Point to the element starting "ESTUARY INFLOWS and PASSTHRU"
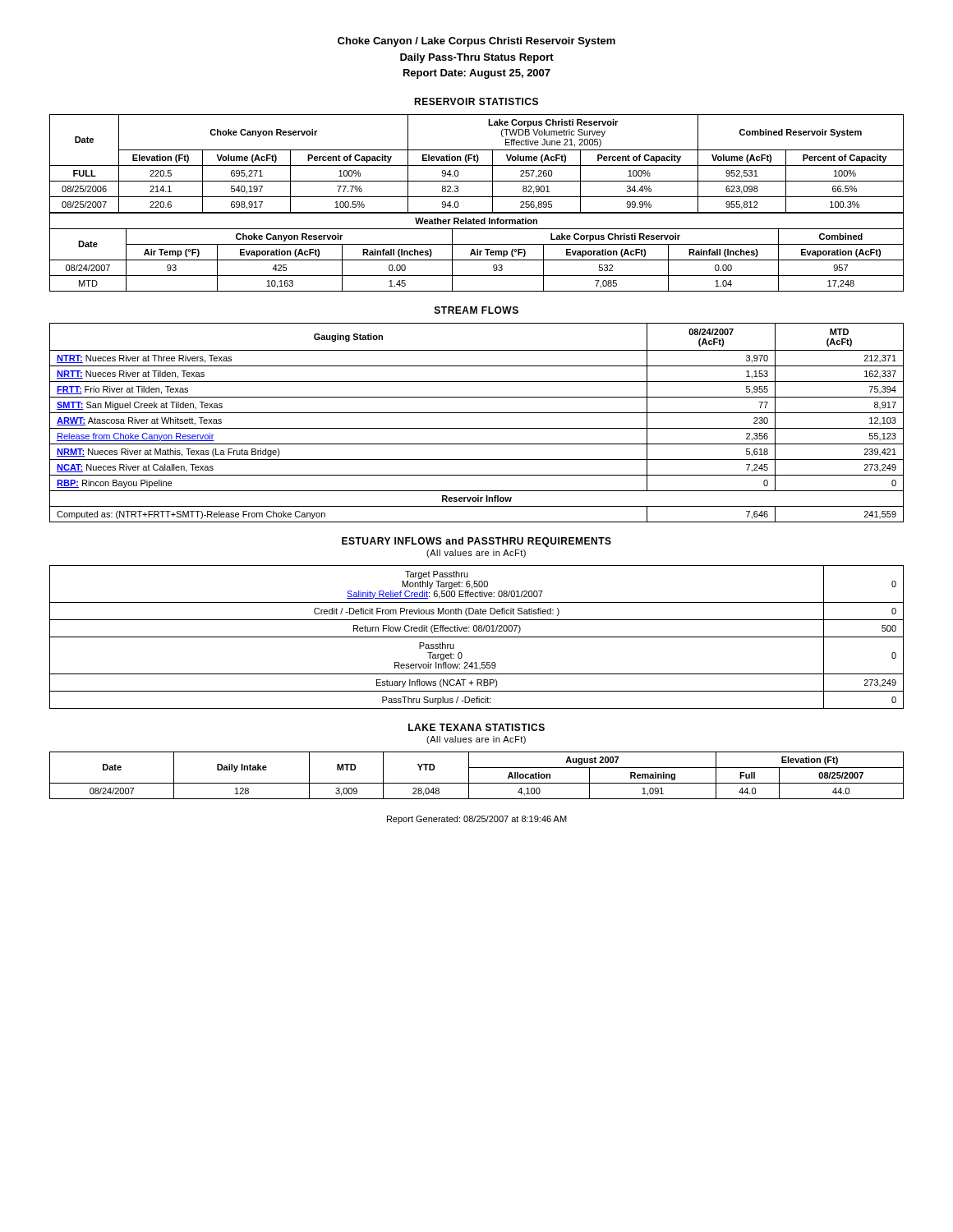 tap(476, 547)
